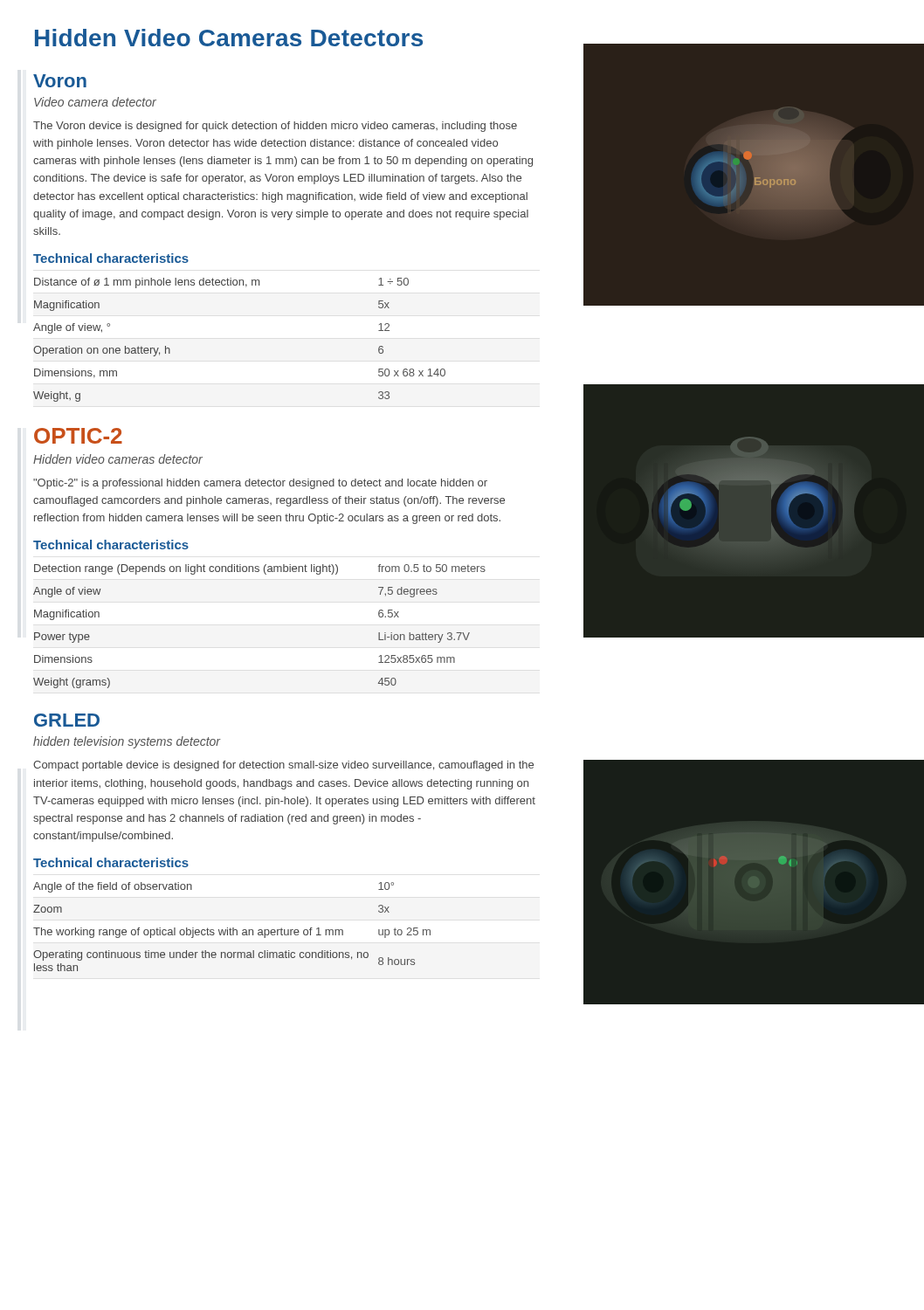Navigate to the block starting "The Voron device"
The image size is (924, 1310).
tap(283, 178)
